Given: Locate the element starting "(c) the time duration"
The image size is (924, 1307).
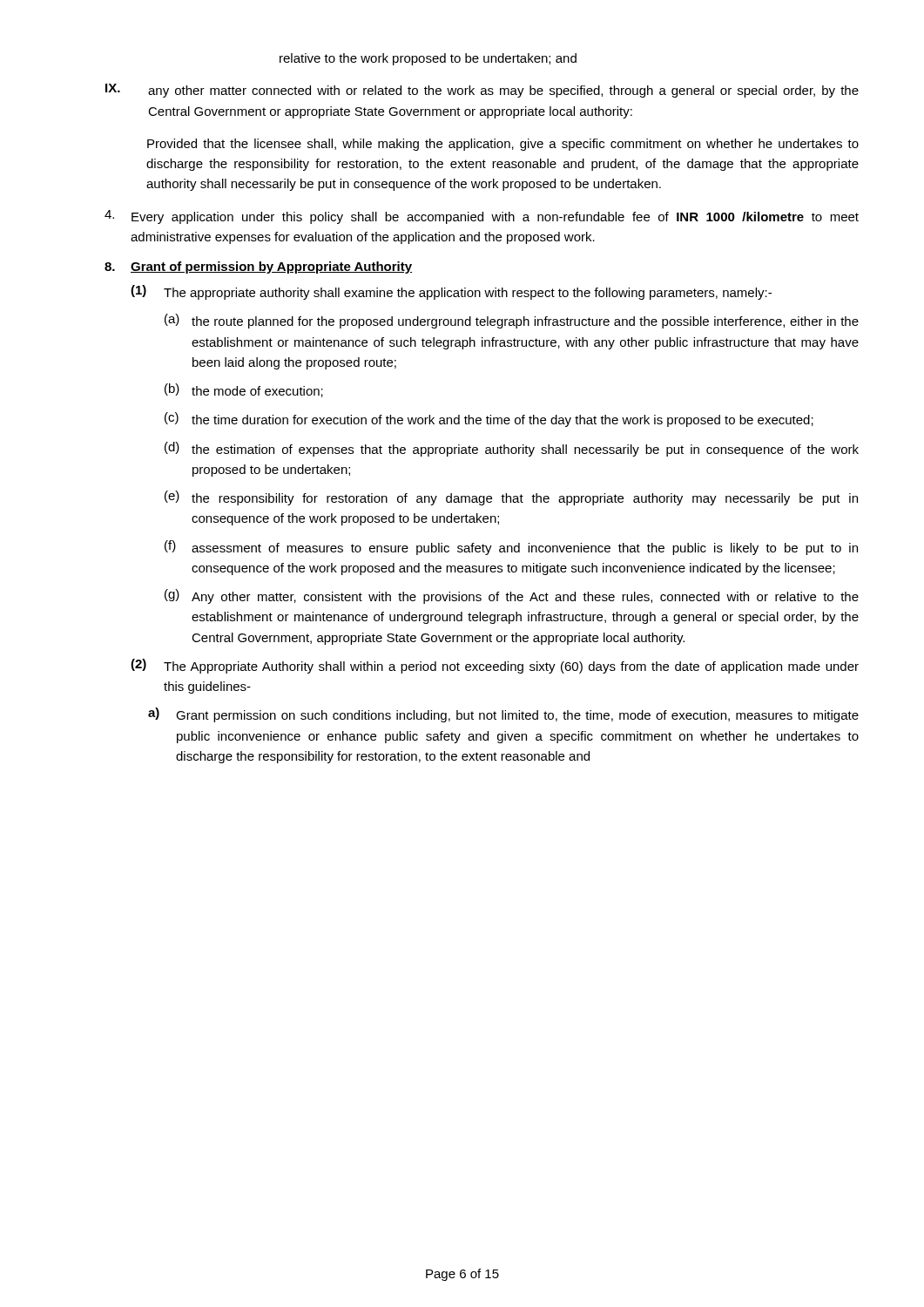Looking at the screenshot, I should [x=511, y=420].
